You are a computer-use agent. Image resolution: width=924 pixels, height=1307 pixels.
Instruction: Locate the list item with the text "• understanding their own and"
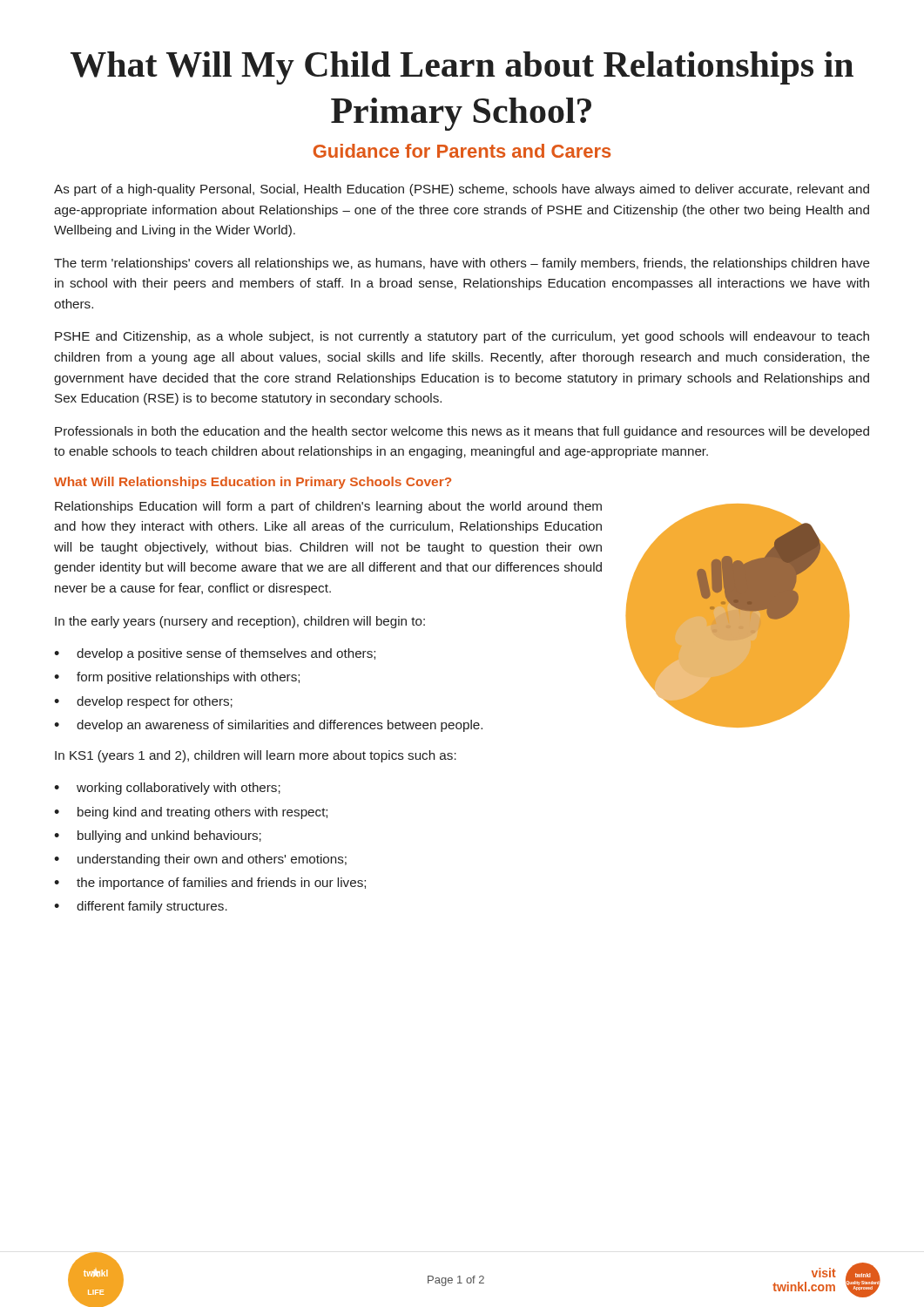[x=328, y=860]
